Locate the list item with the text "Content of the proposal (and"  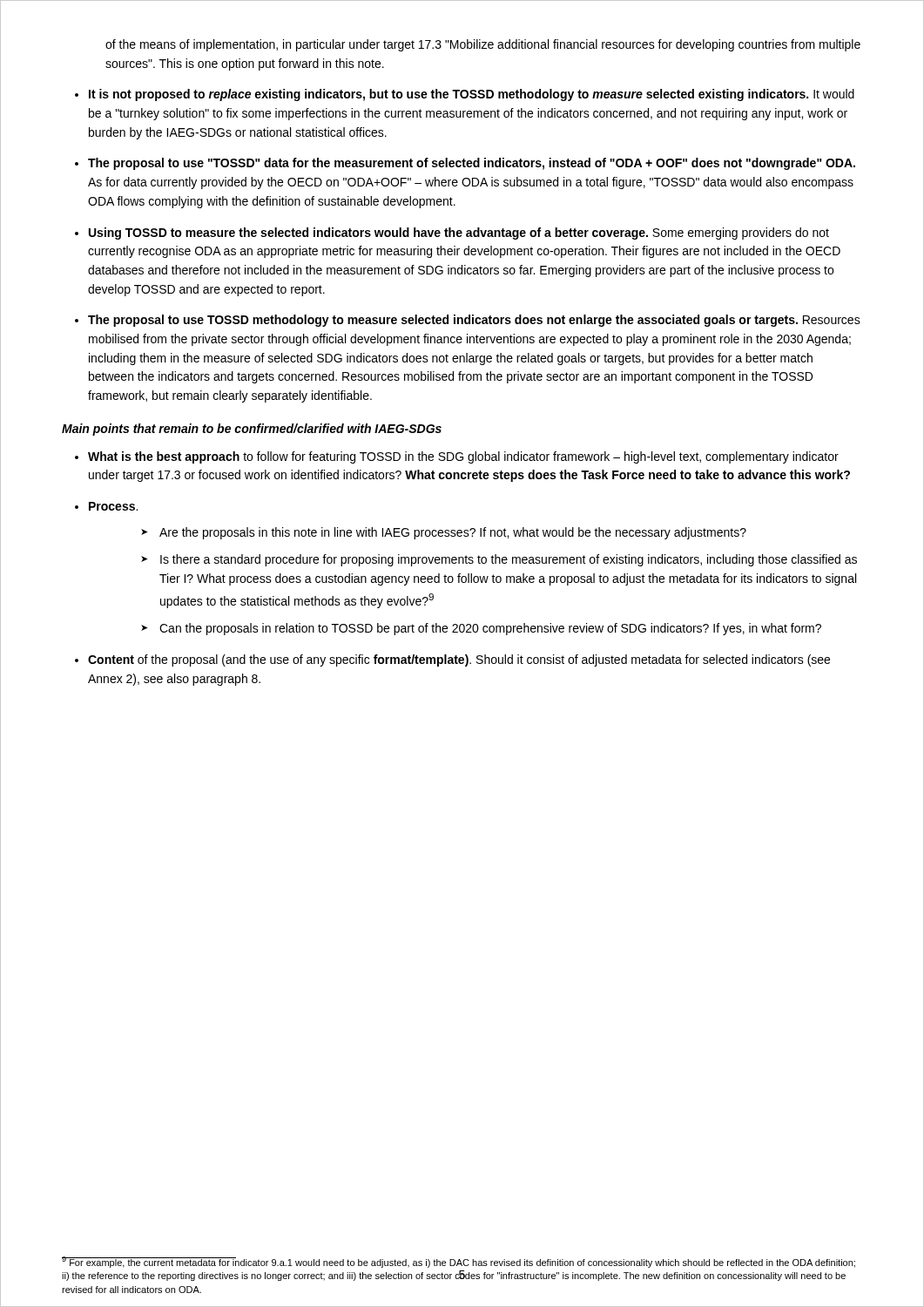[x=459, y=669]
